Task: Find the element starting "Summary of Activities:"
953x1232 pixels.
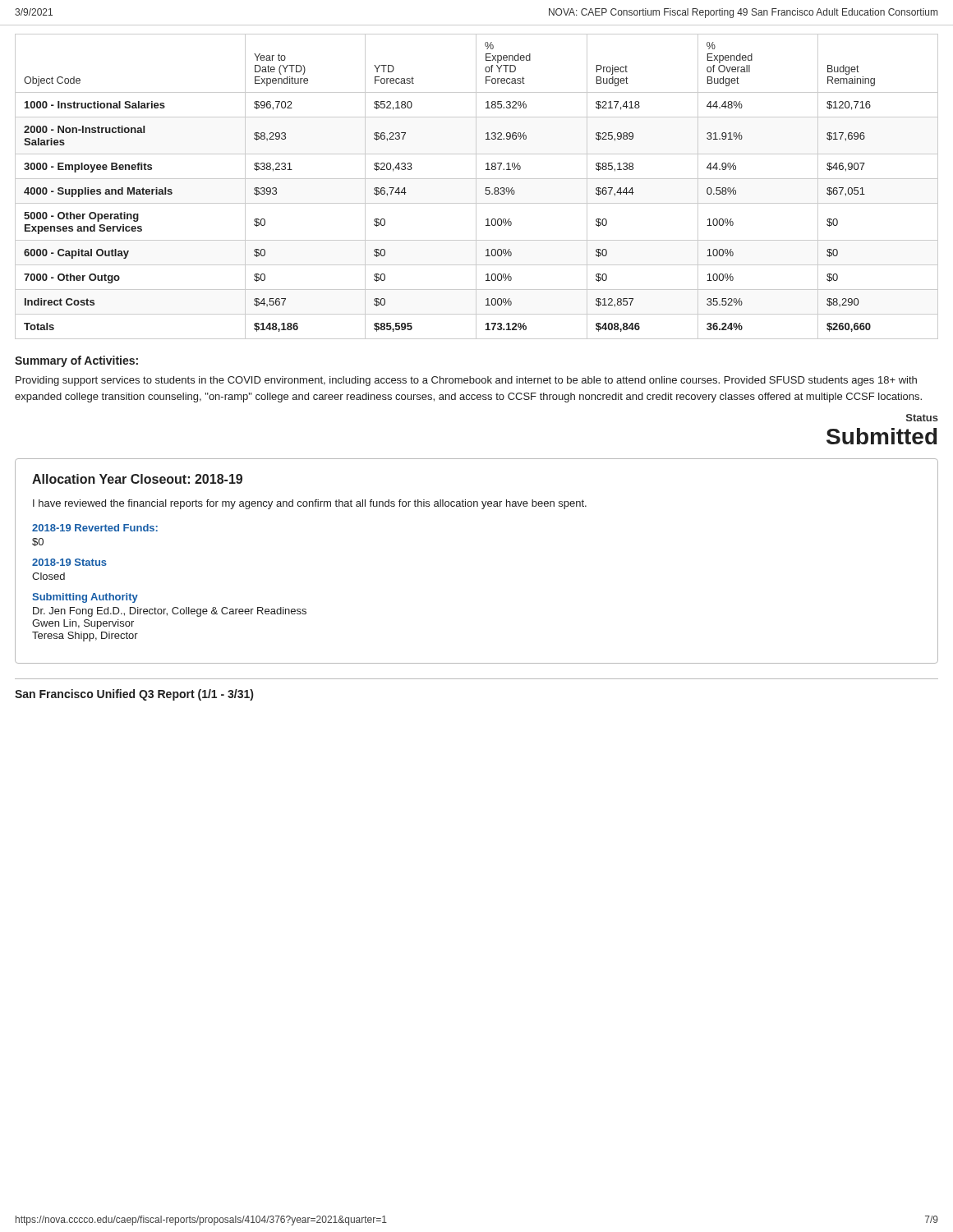Action: (x=77, y=361)
